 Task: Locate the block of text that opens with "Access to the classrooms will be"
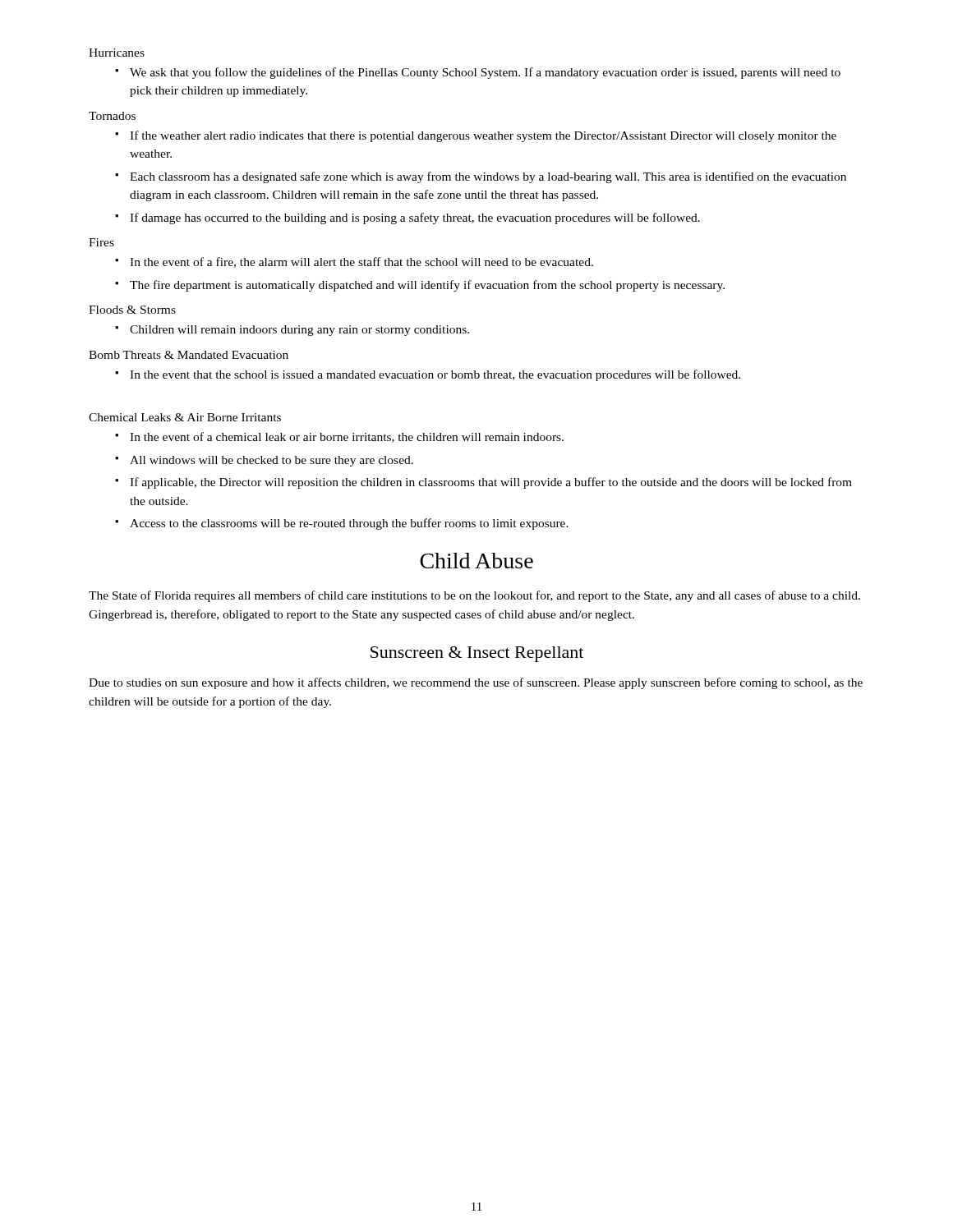349,523
